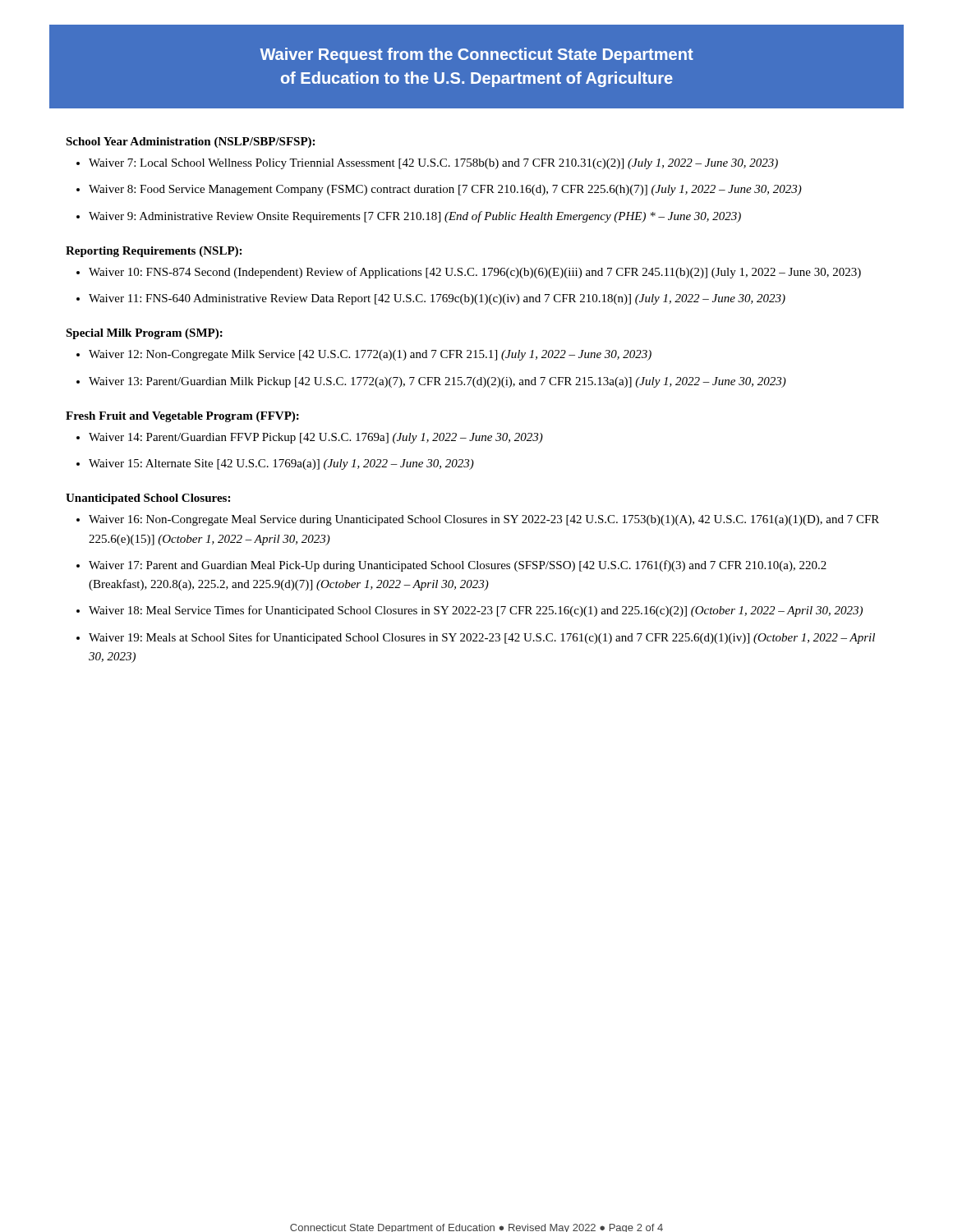Point to the passage starting "Waiver 18: Meal"
This screenshot has width=953, height=1232.
tap(476, 610)
